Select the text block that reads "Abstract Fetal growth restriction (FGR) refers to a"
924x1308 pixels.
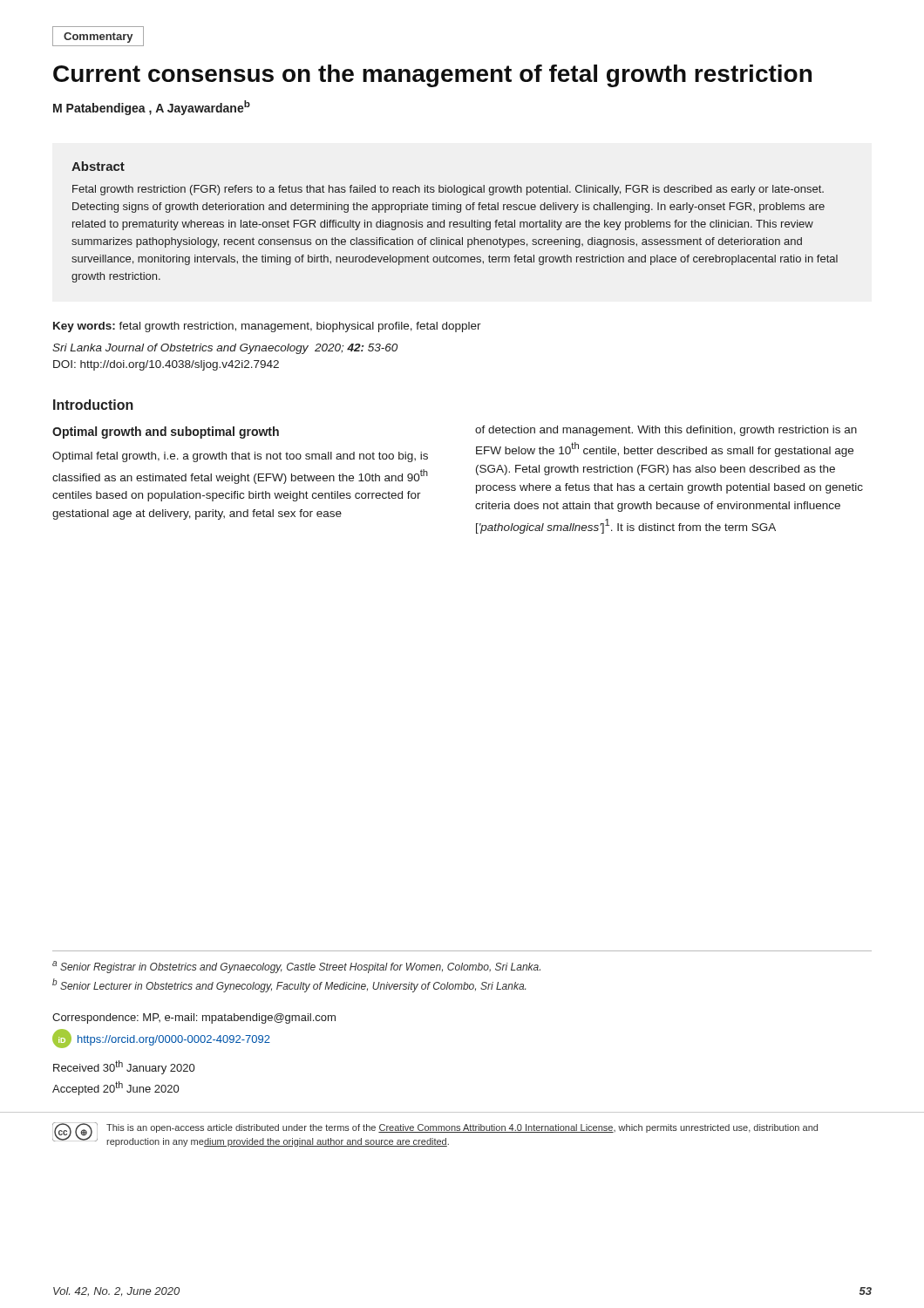462,222
